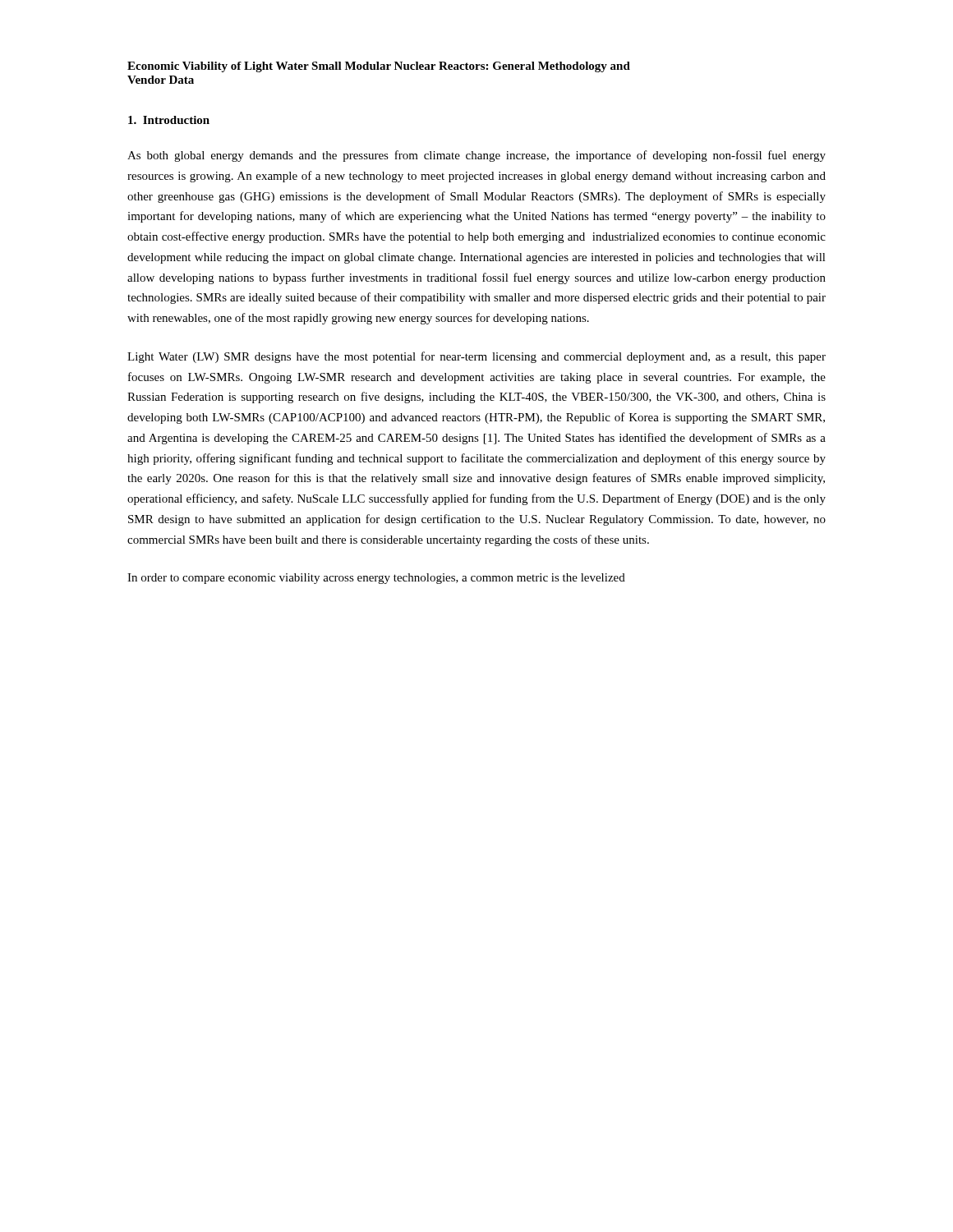This screenshot has height=1232, width=953.
Task: Locate the text block with the text "As both global energy"
Action: 476,237
